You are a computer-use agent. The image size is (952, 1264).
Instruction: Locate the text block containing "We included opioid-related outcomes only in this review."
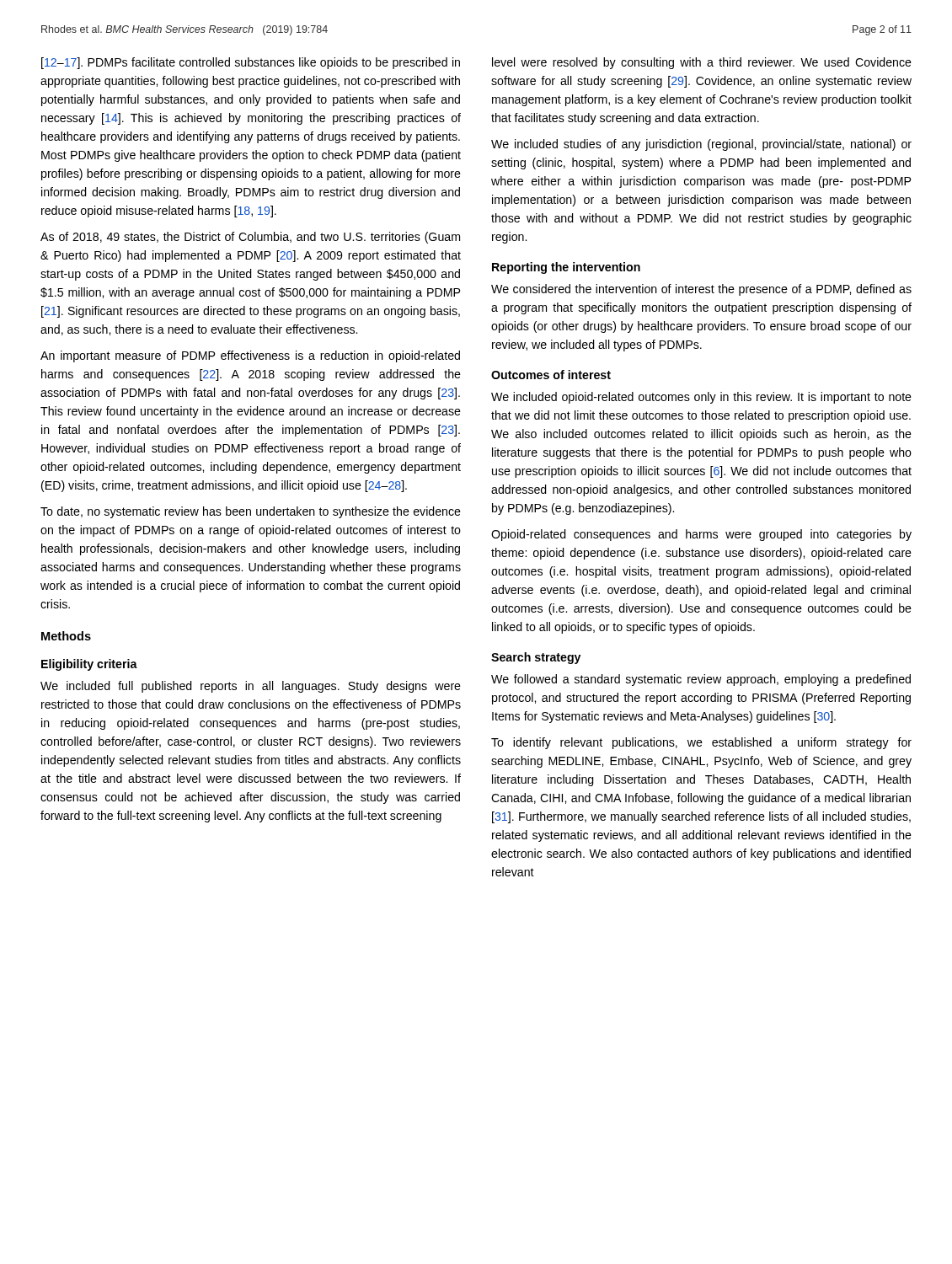(x=701, y=453)
